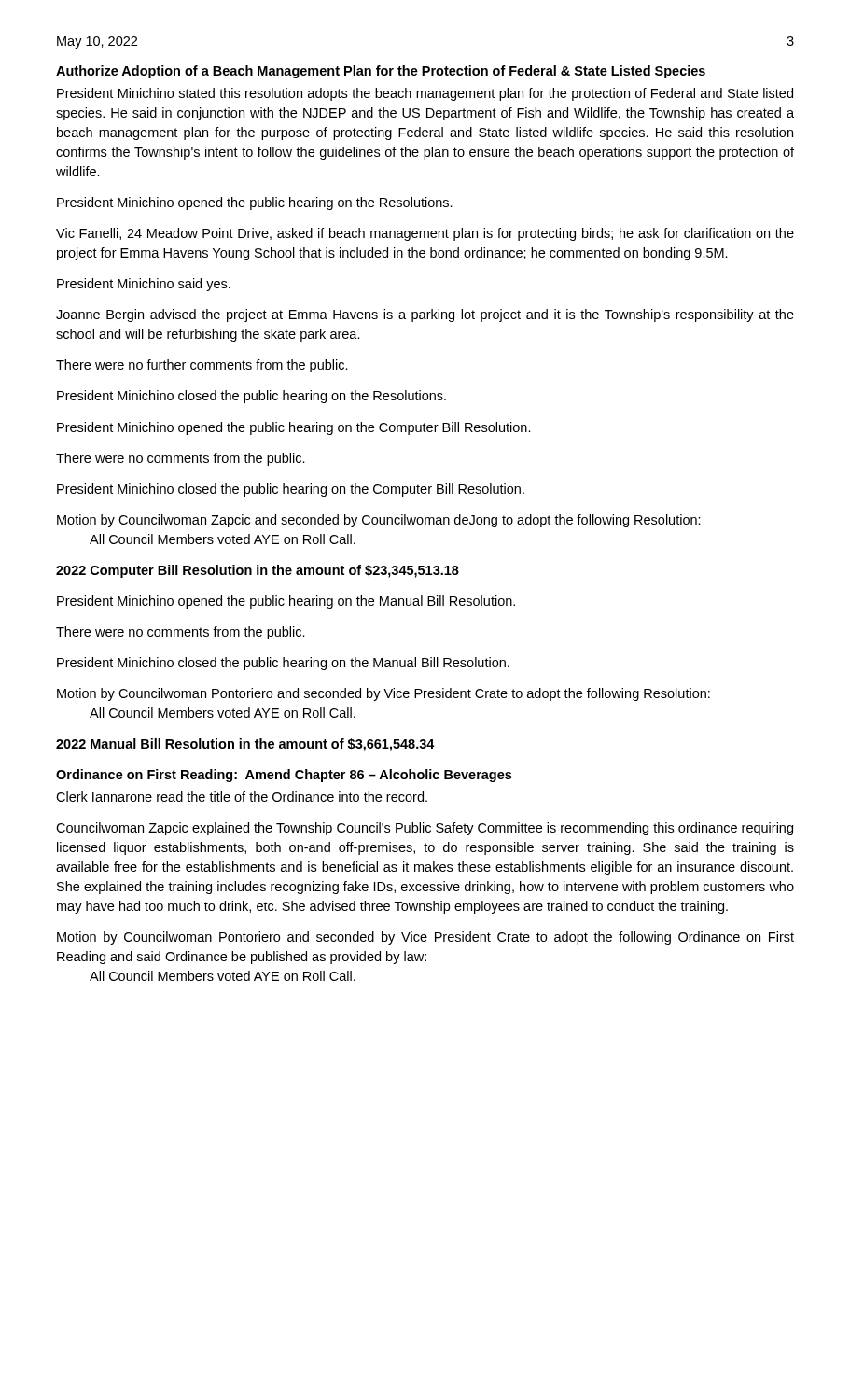This screenshot has height=1400, width=850.
Task: Select the element starting "Councilwoman Zapcic explained the"
Action: coord(425,867)
